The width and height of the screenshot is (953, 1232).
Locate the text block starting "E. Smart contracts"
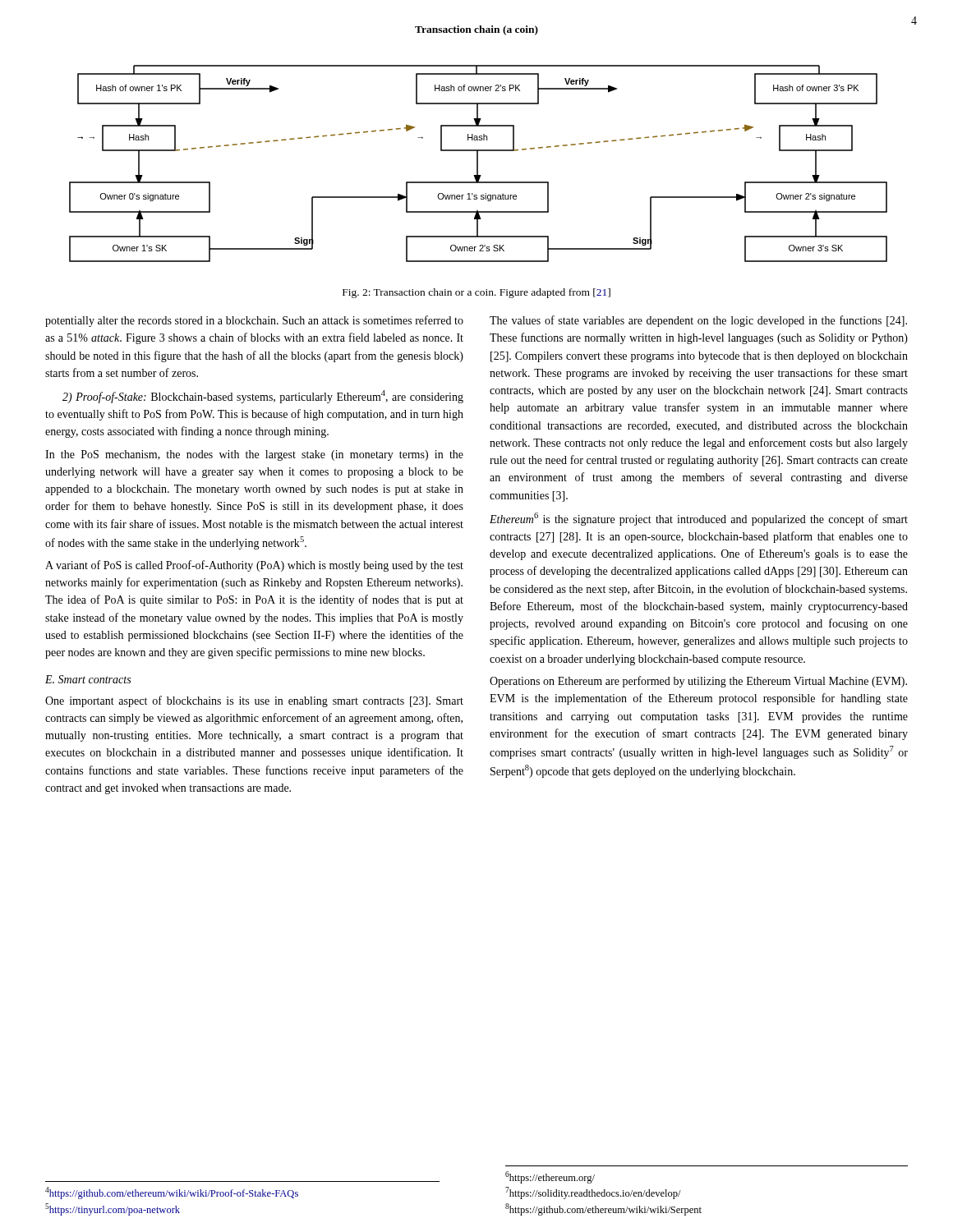point(88,680)
